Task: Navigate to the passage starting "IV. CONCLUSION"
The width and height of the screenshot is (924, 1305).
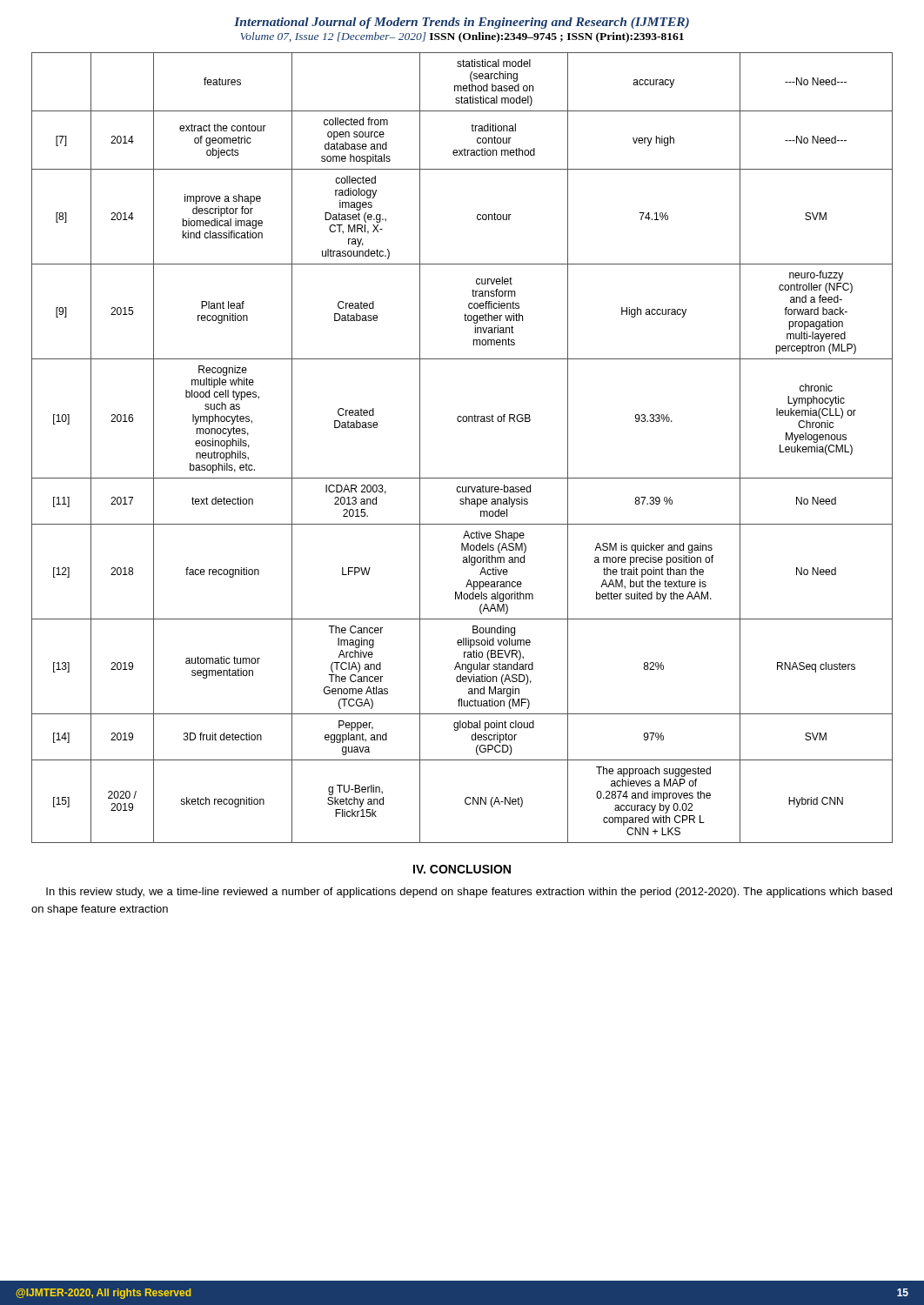Action: pos(462,869)
